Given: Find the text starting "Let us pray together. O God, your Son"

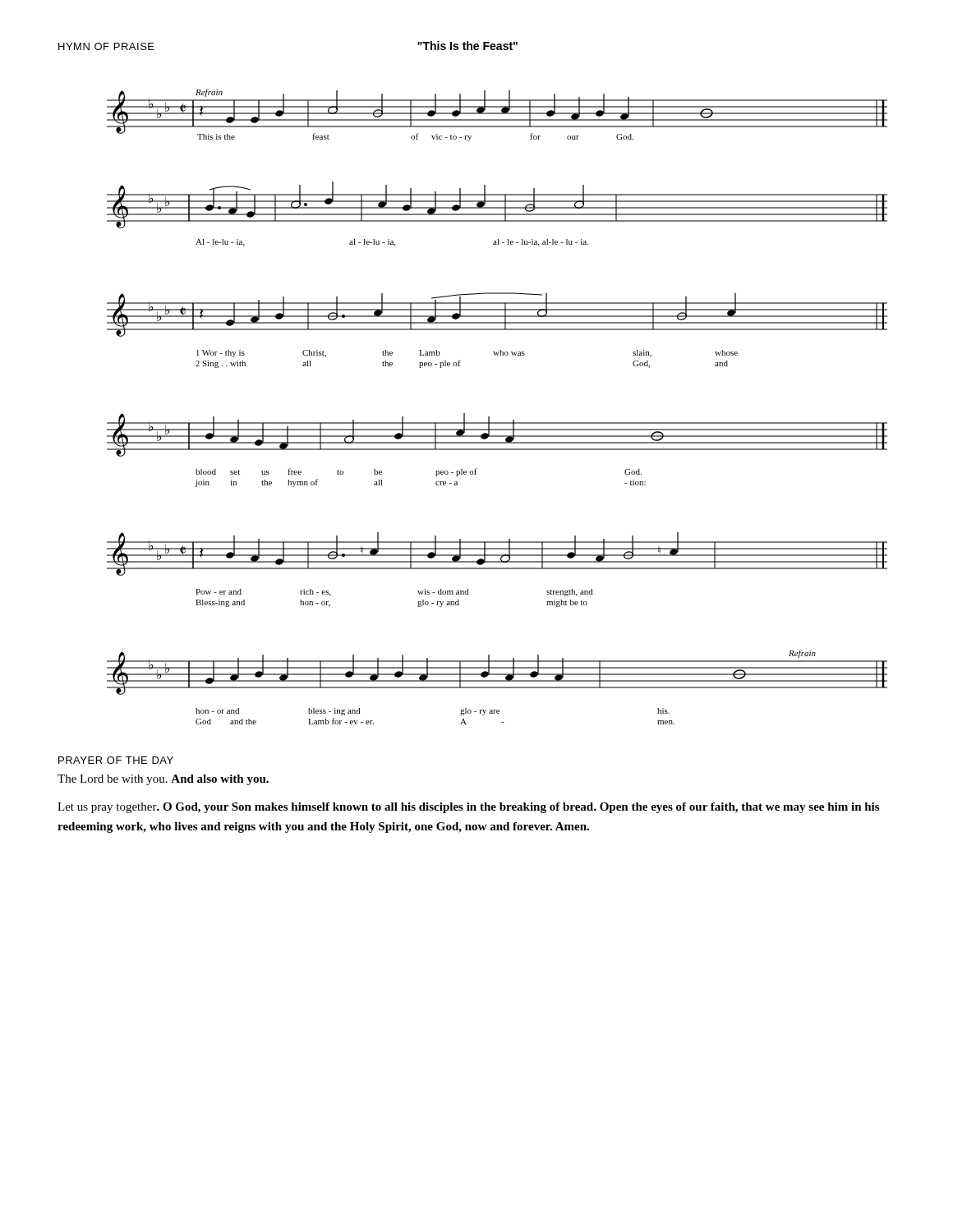Looking at the screenshot, I should pyautogui.click(x=468, y=816).
